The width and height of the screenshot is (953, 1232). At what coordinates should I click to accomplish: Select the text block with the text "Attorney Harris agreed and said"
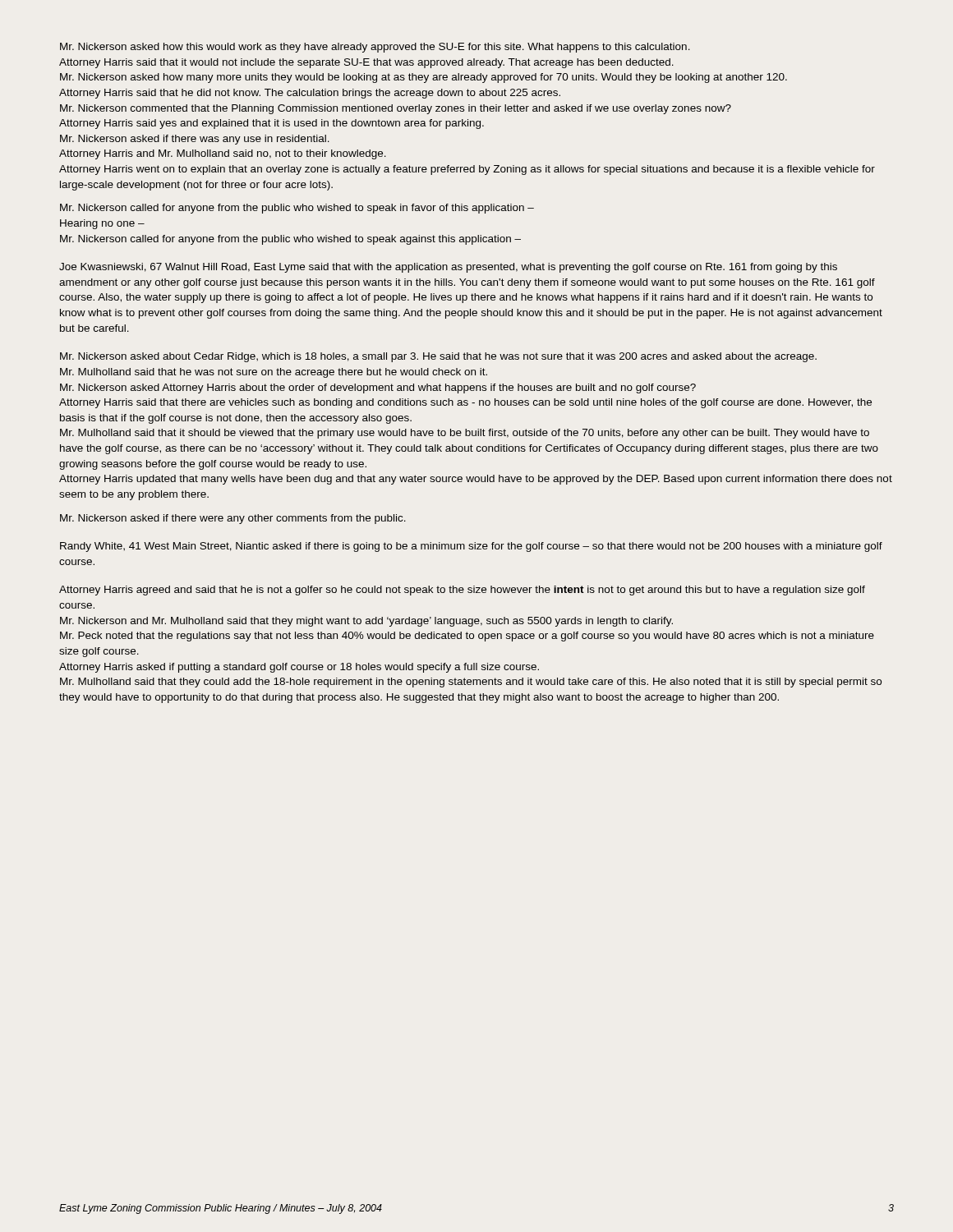coord(471,643)
